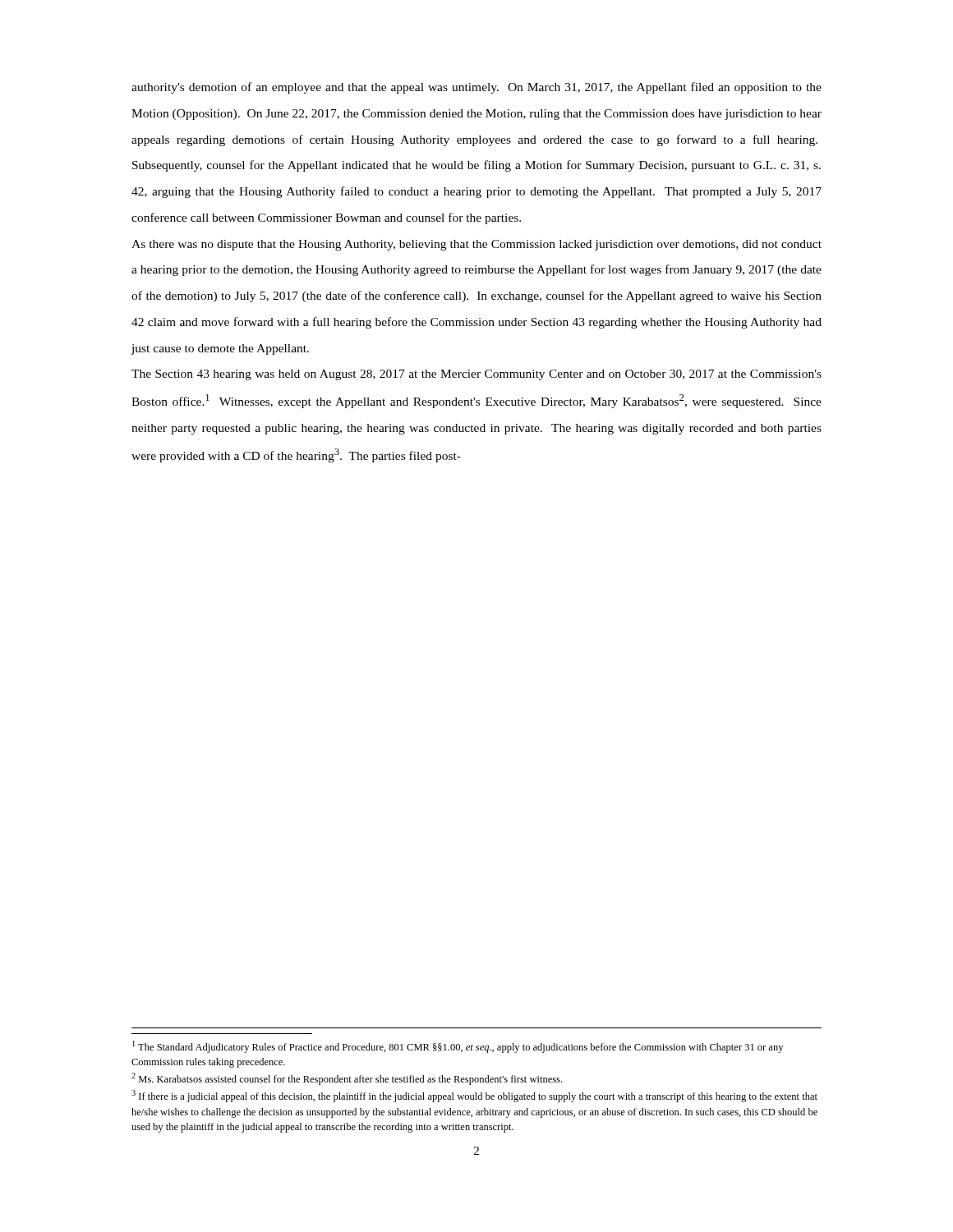Locate the block of text that opens with "authority's demotion of an employee and that the"

click(x=476, y=152)
